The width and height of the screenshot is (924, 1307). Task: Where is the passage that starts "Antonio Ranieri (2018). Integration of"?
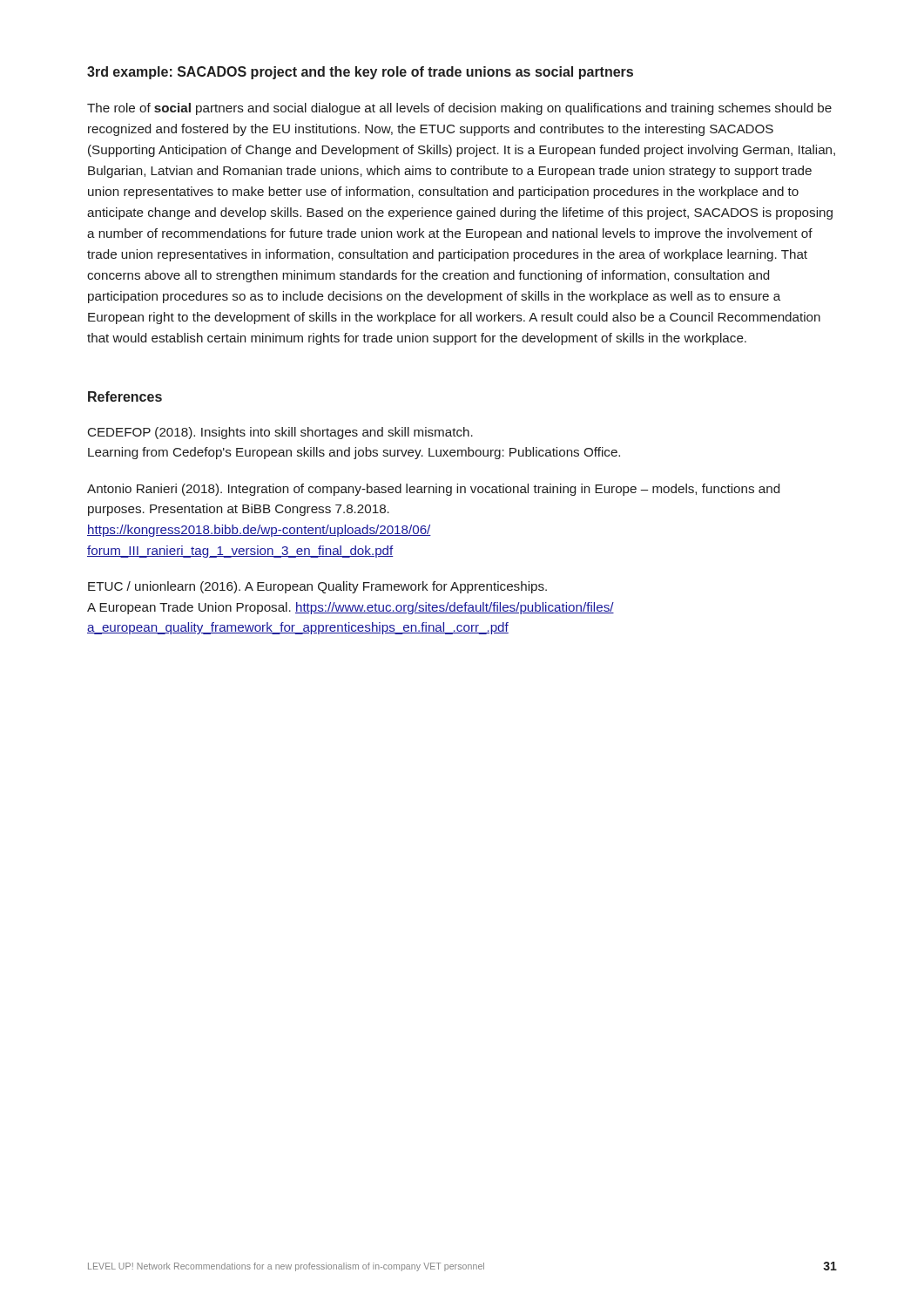coord(434,519)
